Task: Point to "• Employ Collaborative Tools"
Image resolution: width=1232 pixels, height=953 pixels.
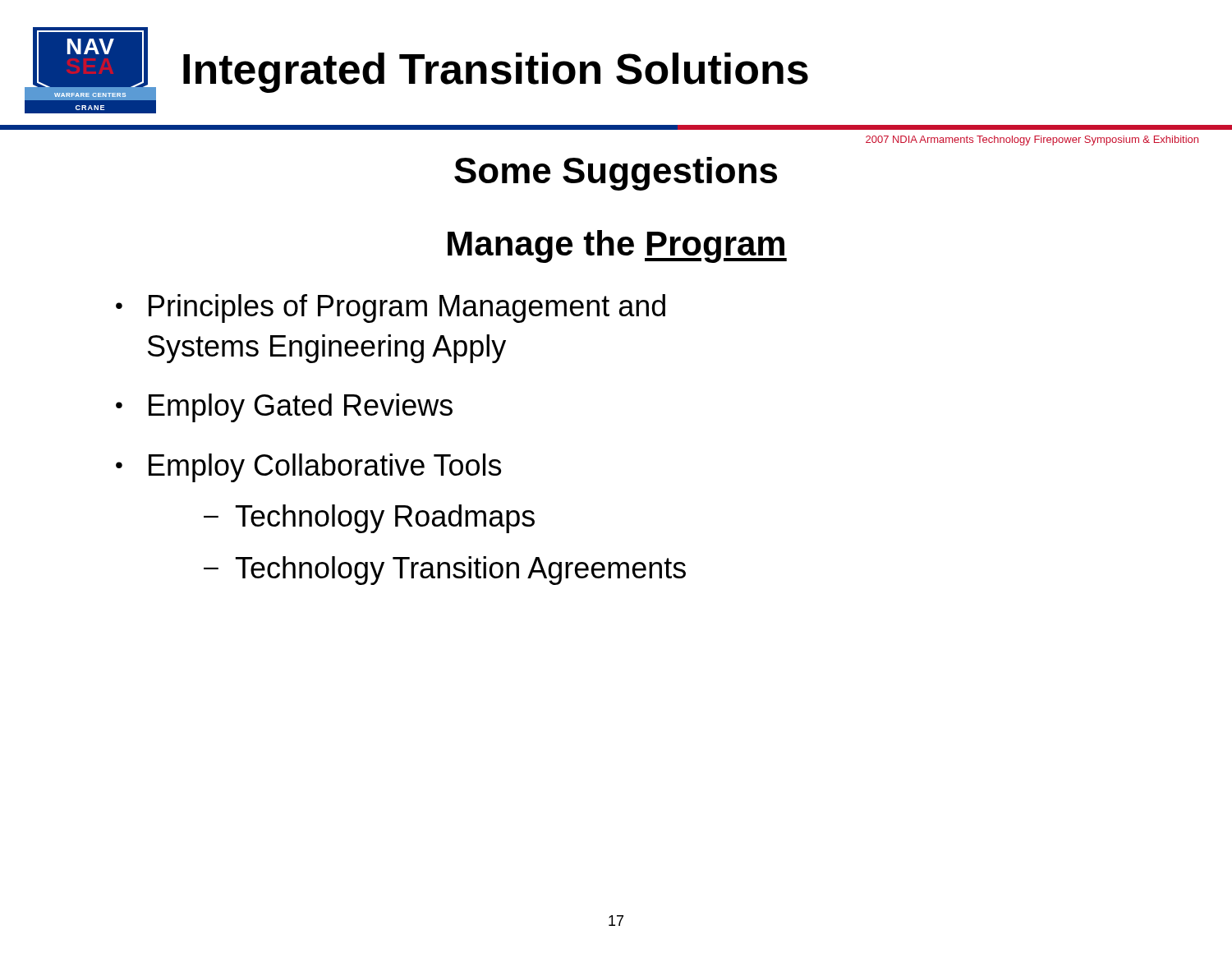Action: 309,466
